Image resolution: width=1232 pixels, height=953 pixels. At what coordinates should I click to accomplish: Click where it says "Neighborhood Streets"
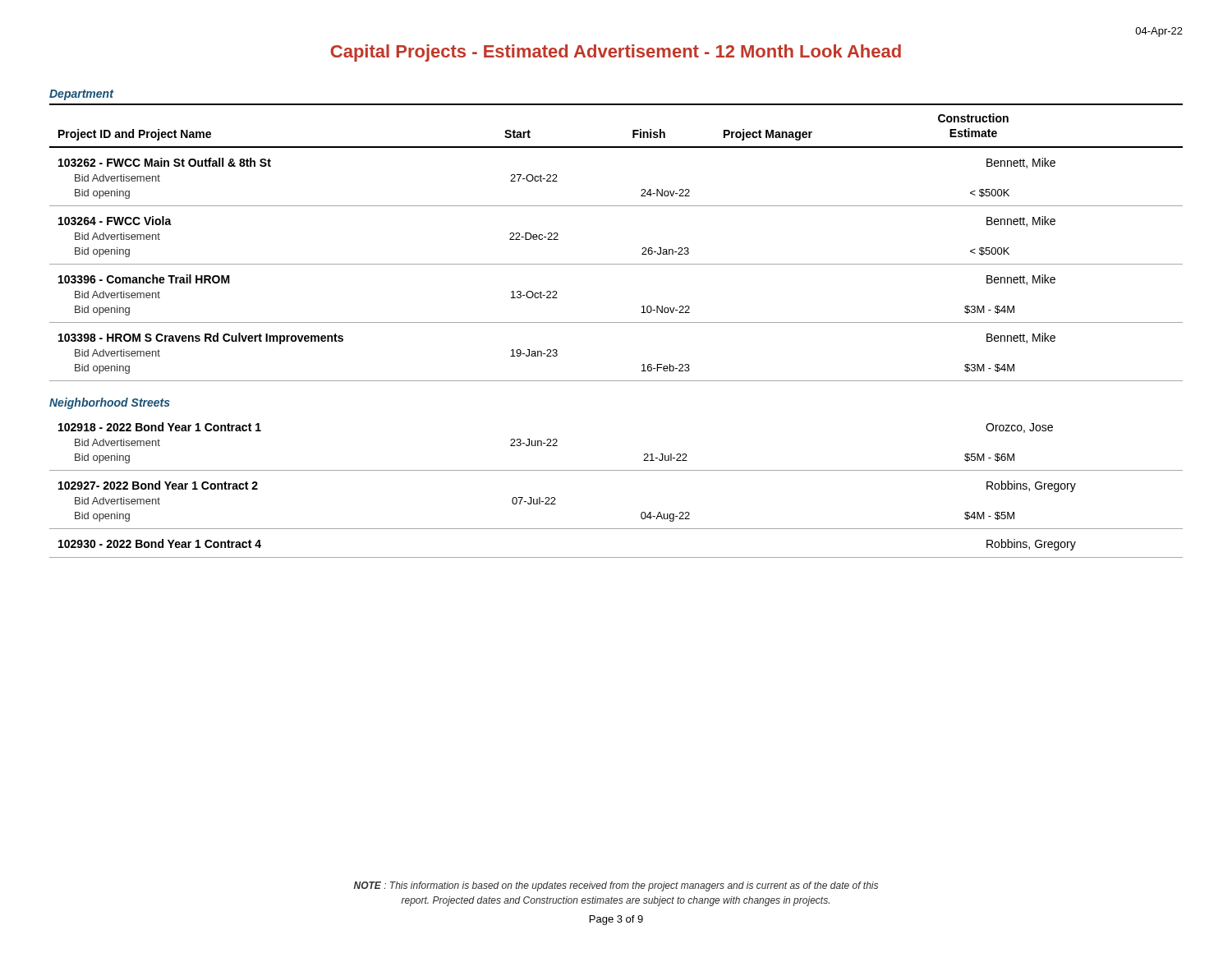110,403
